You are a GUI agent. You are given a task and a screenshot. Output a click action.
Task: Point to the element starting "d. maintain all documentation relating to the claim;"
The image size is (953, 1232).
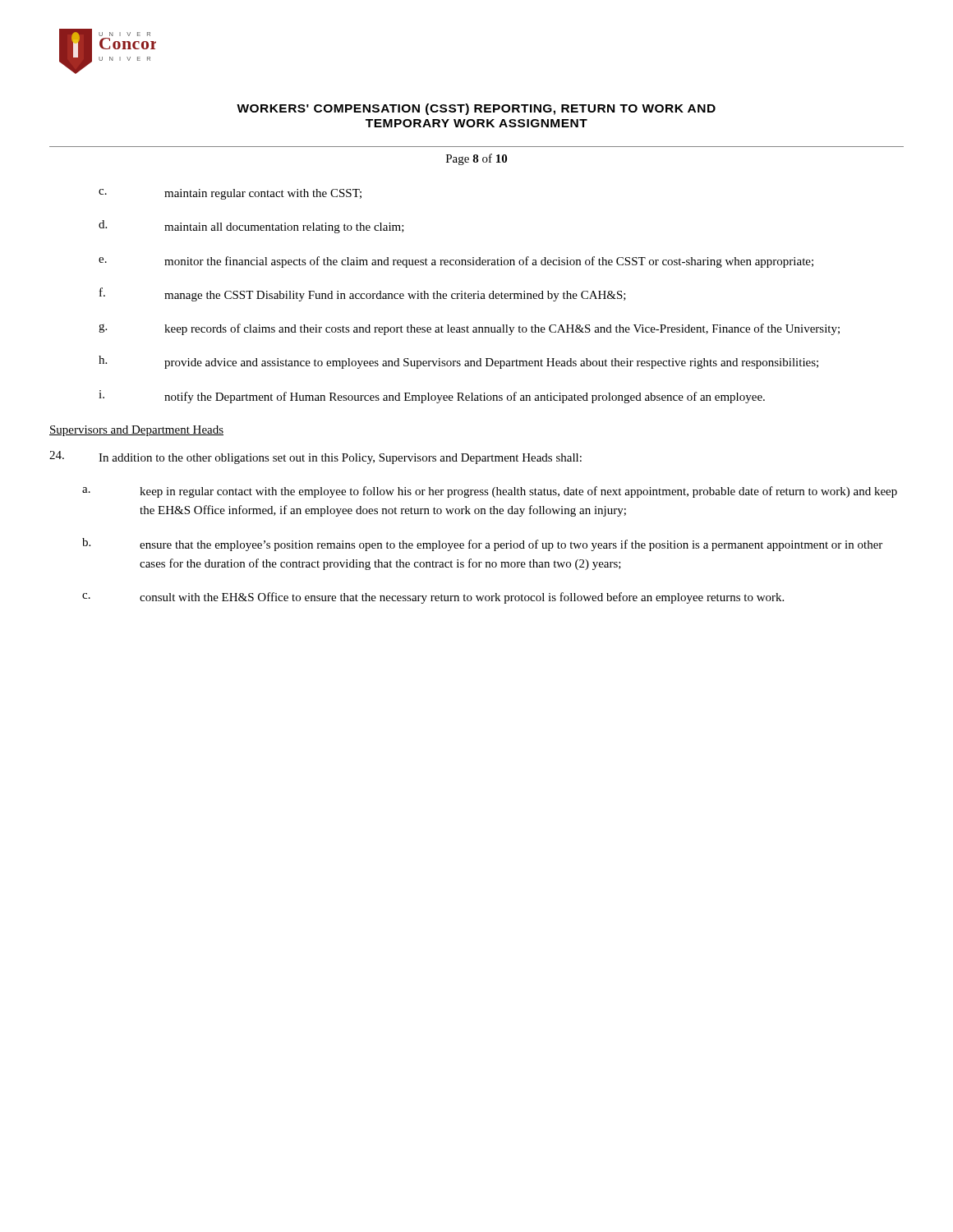click(251, 227)
